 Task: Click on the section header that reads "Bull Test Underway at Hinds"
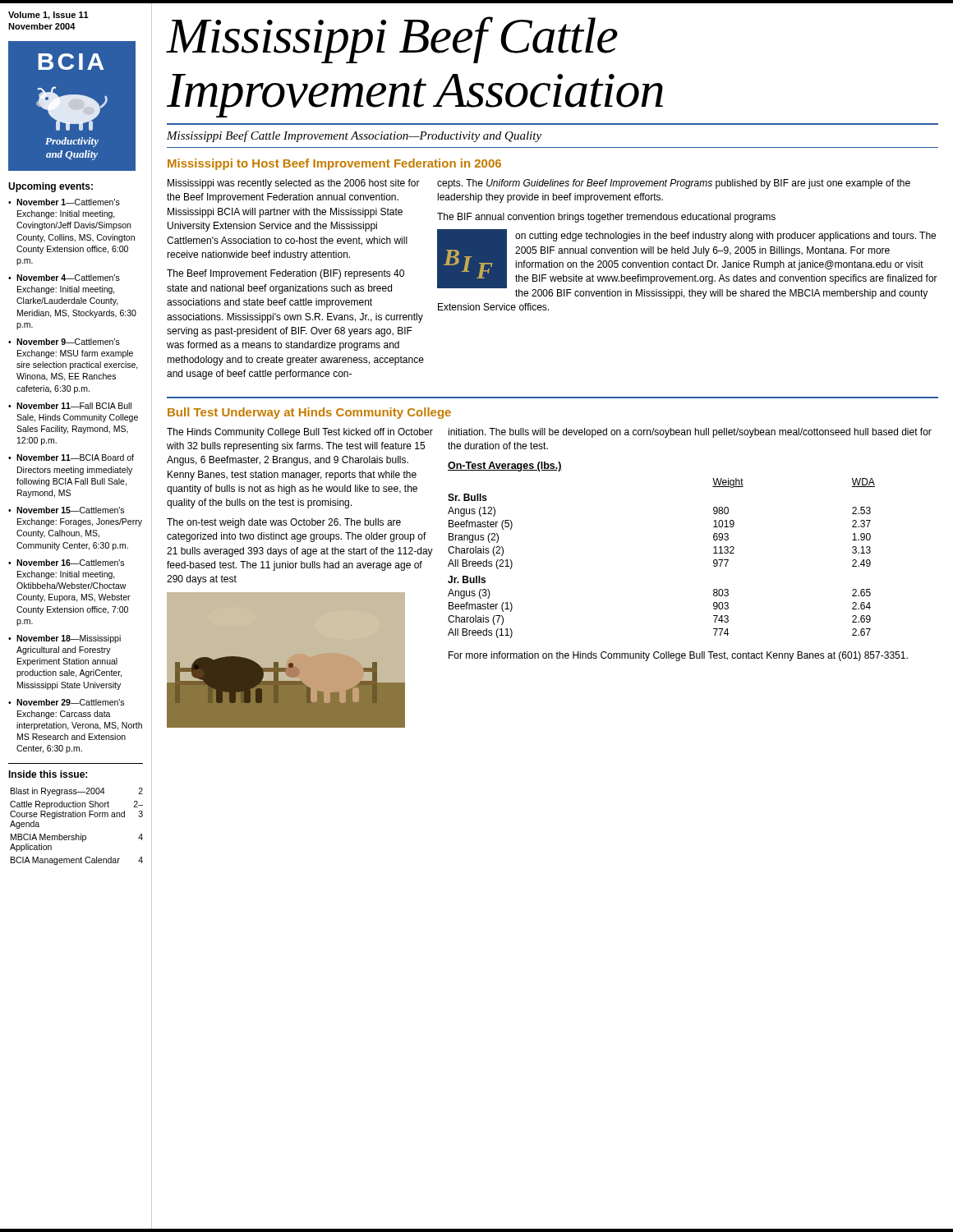309,411
